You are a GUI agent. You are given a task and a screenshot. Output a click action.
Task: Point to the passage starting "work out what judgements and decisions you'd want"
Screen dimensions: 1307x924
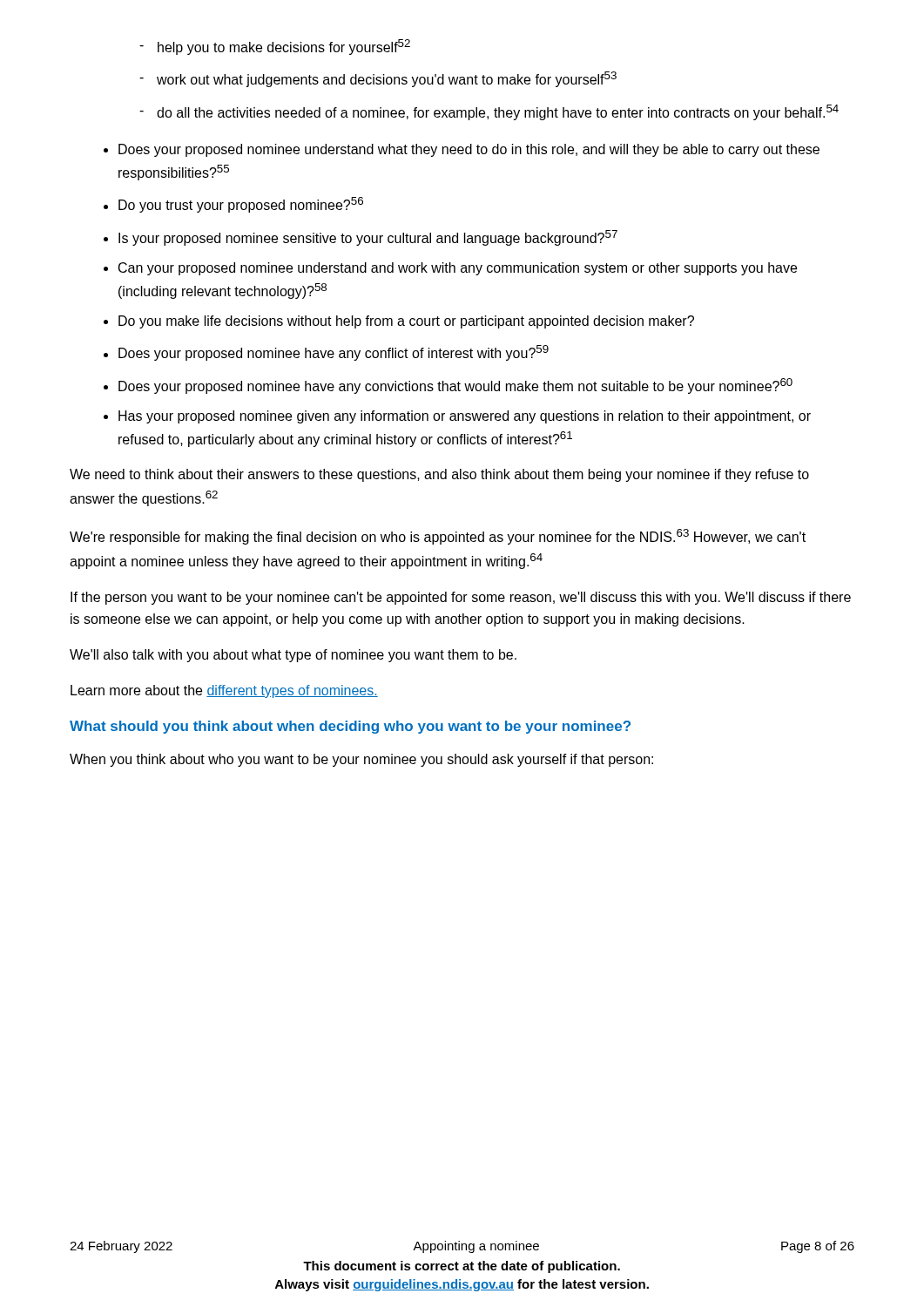tap(497, 79)
